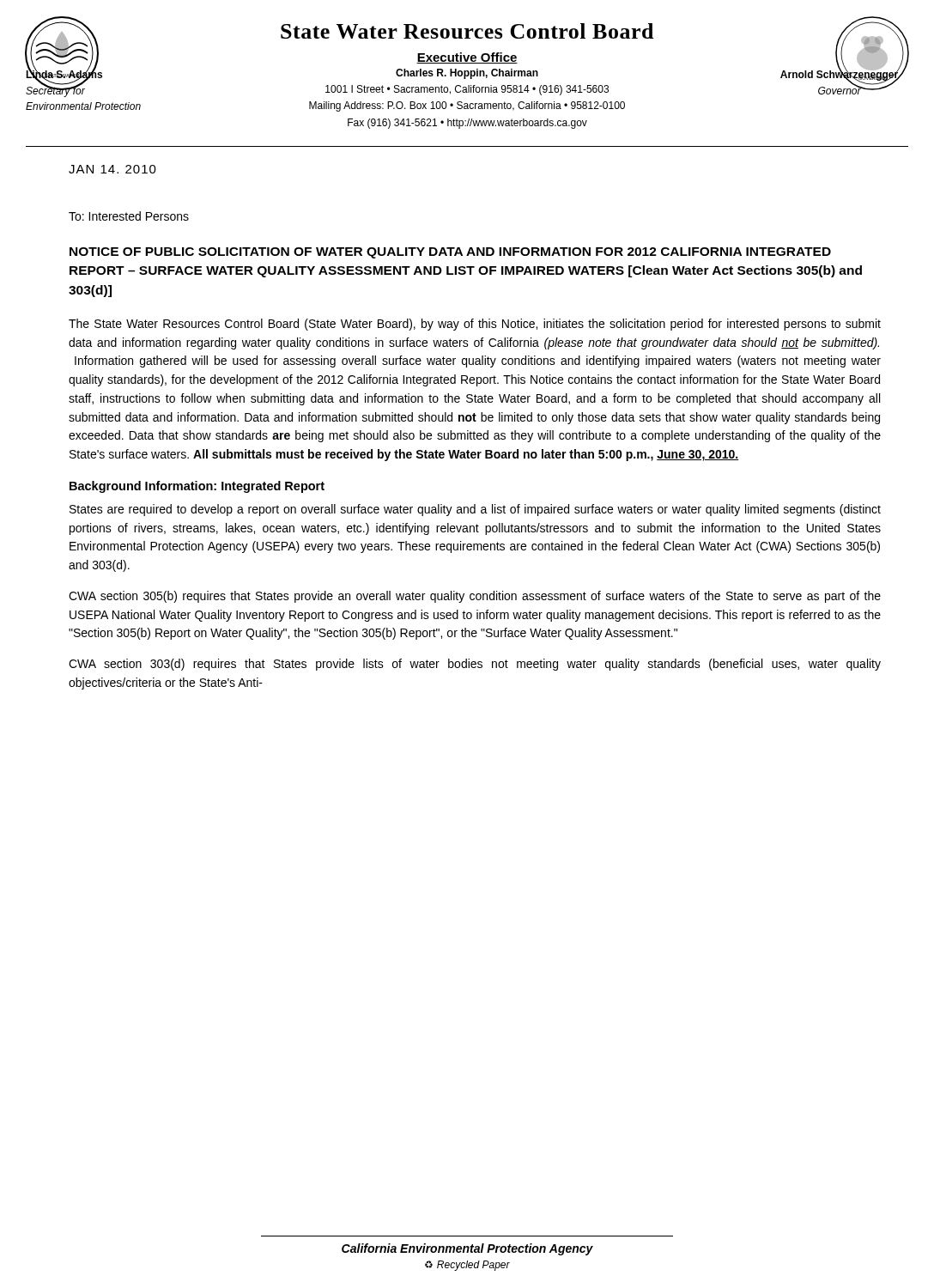Navigate to the block starting "NOTICE OF PUBLIC SOLICITATION OF WATER QUALITY"
The image size is (934, 1288).
tap(466, 270)
